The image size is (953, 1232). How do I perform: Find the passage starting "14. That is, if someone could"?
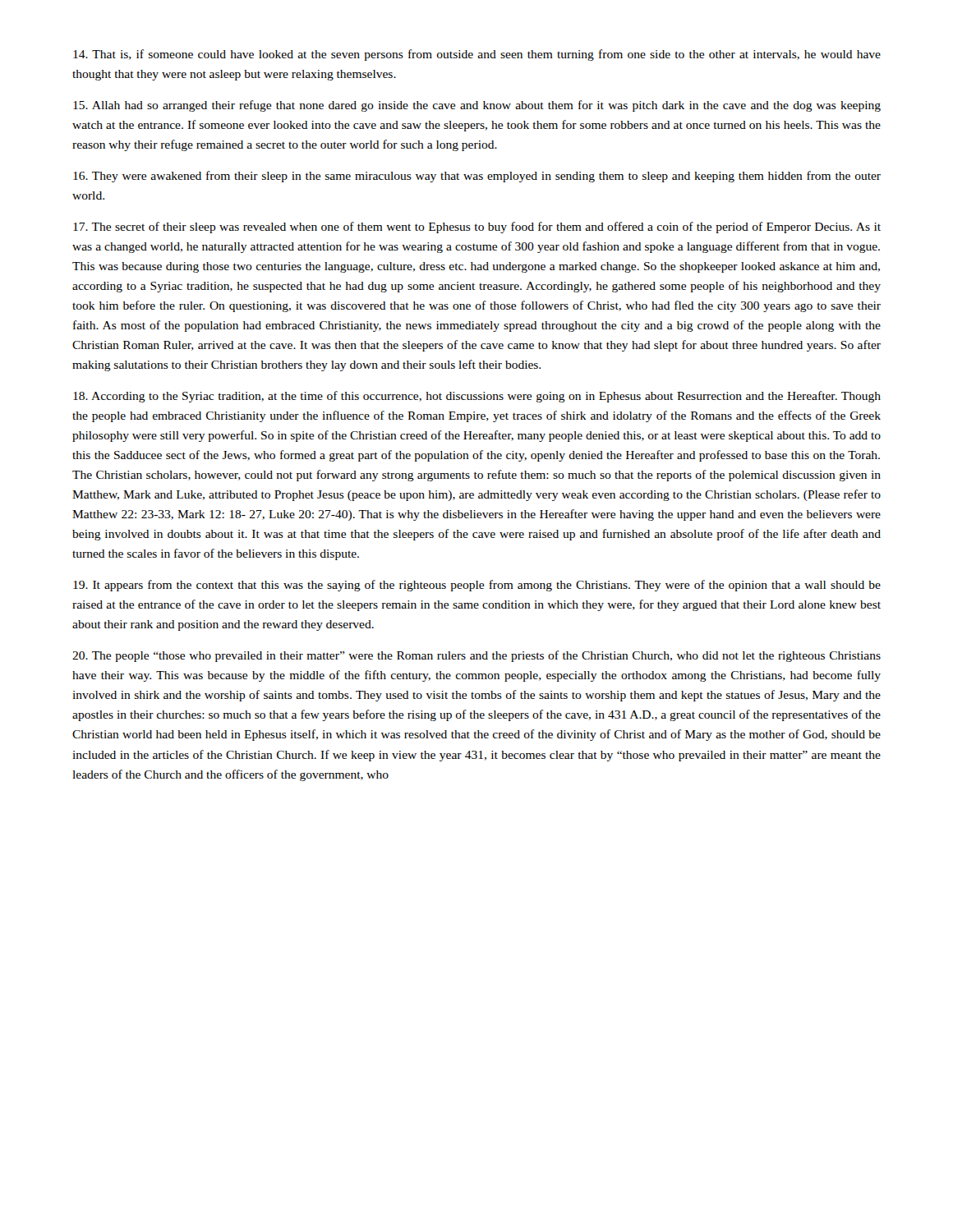[x=476, y=64]
